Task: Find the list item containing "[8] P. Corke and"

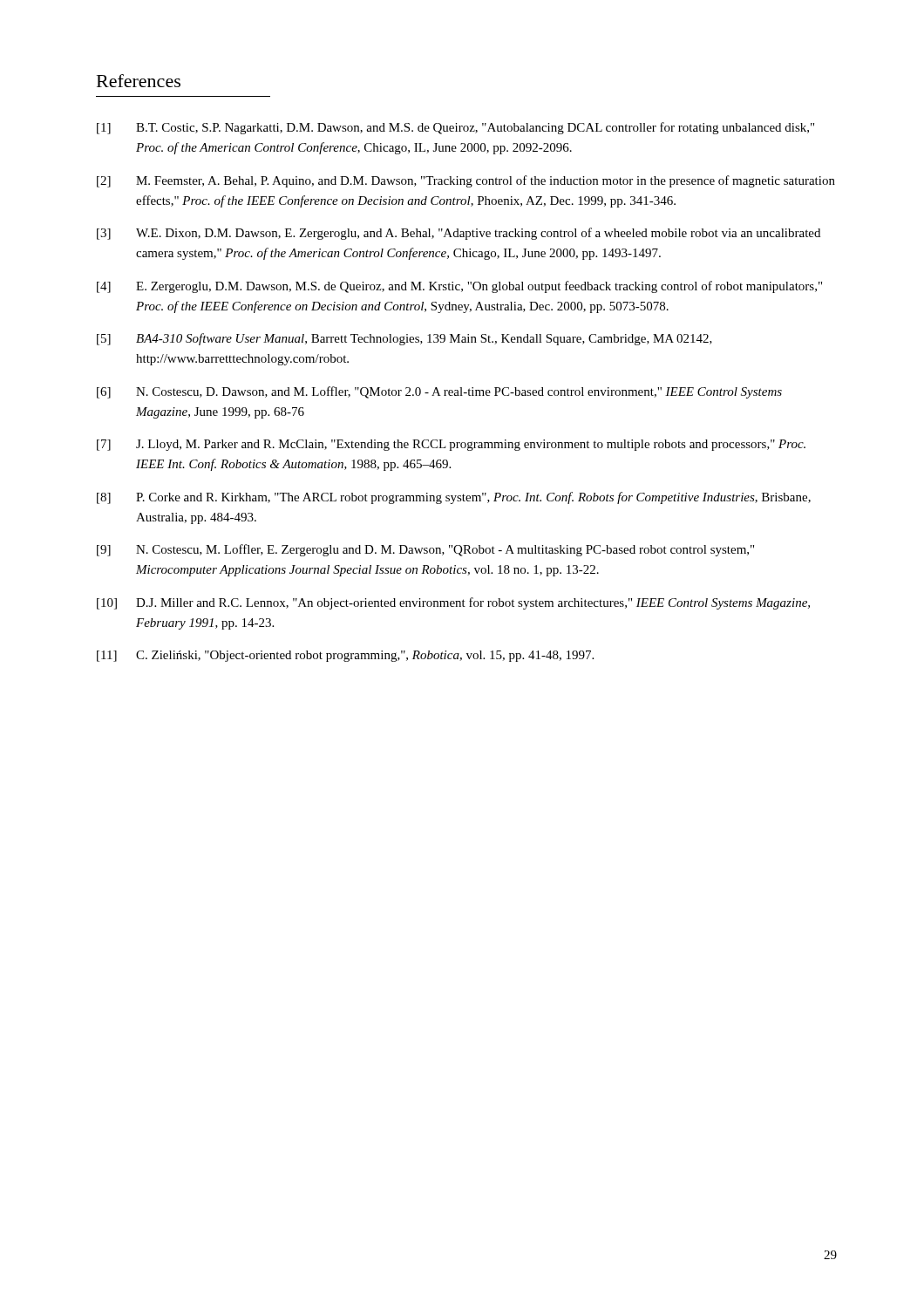Action: [466, 507]
